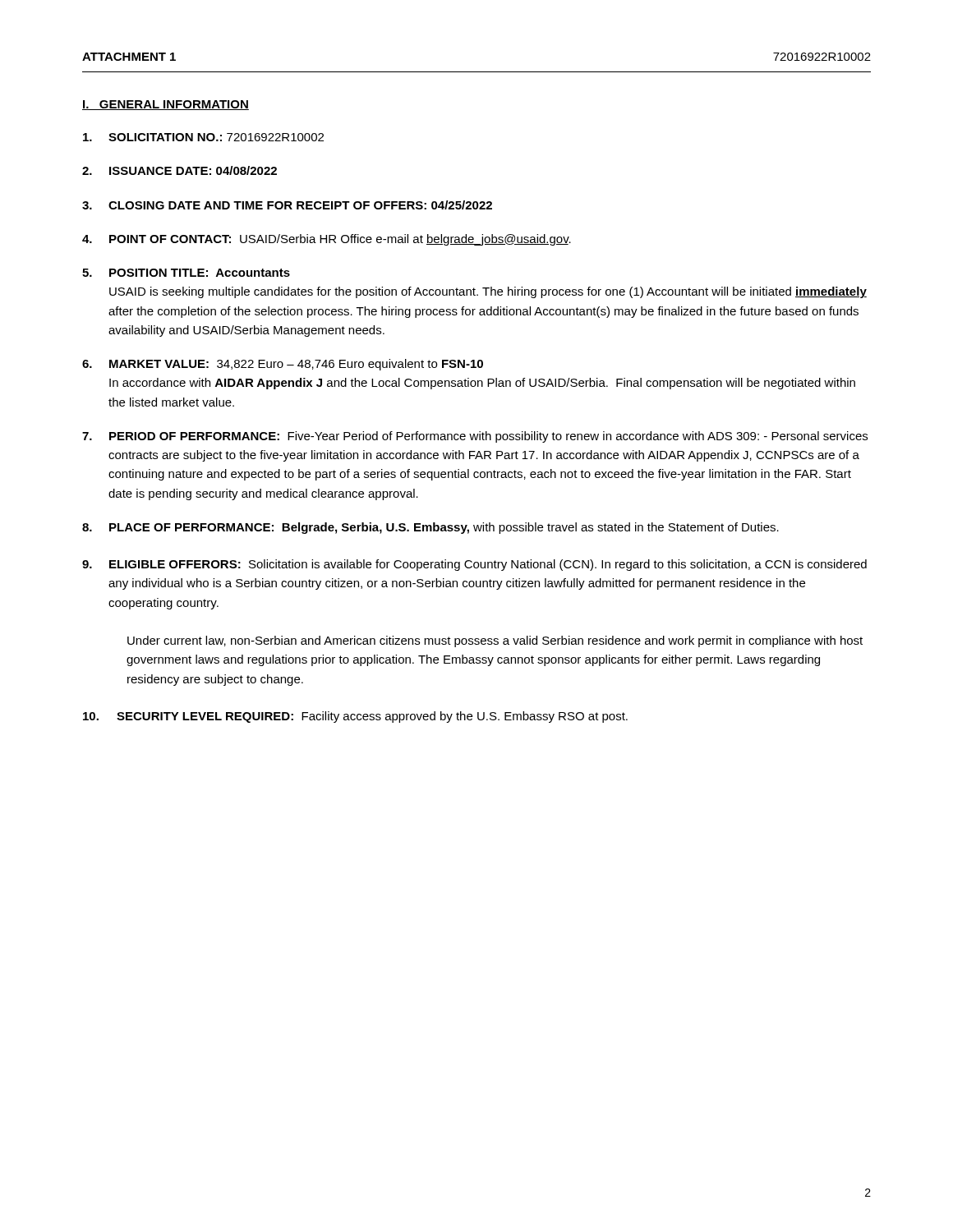
Task: Find the list item containing "2. ISSUANCE DATE: 04/08/2022"
Action: coord(180,170)
